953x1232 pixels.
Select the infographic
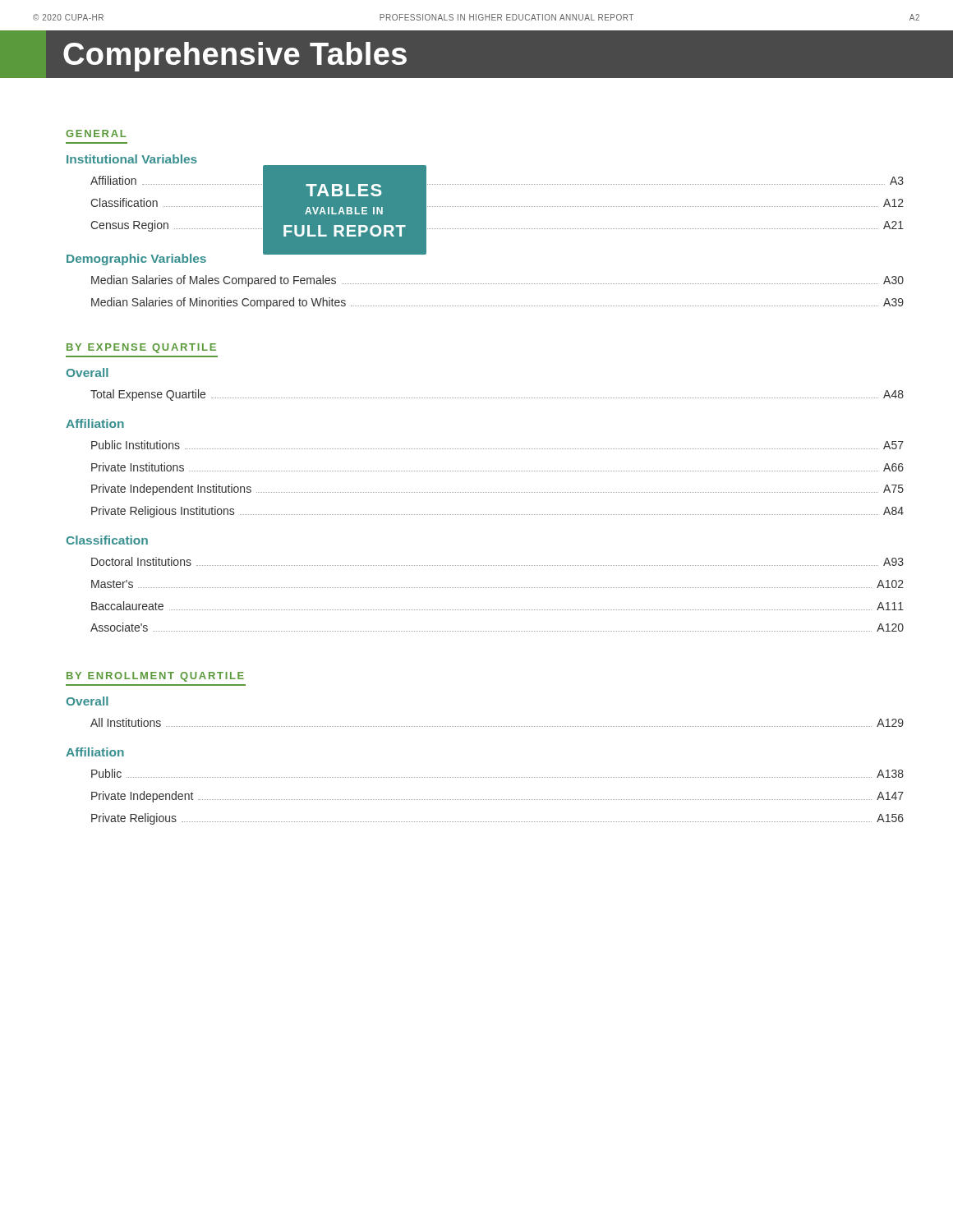point(345,210)
